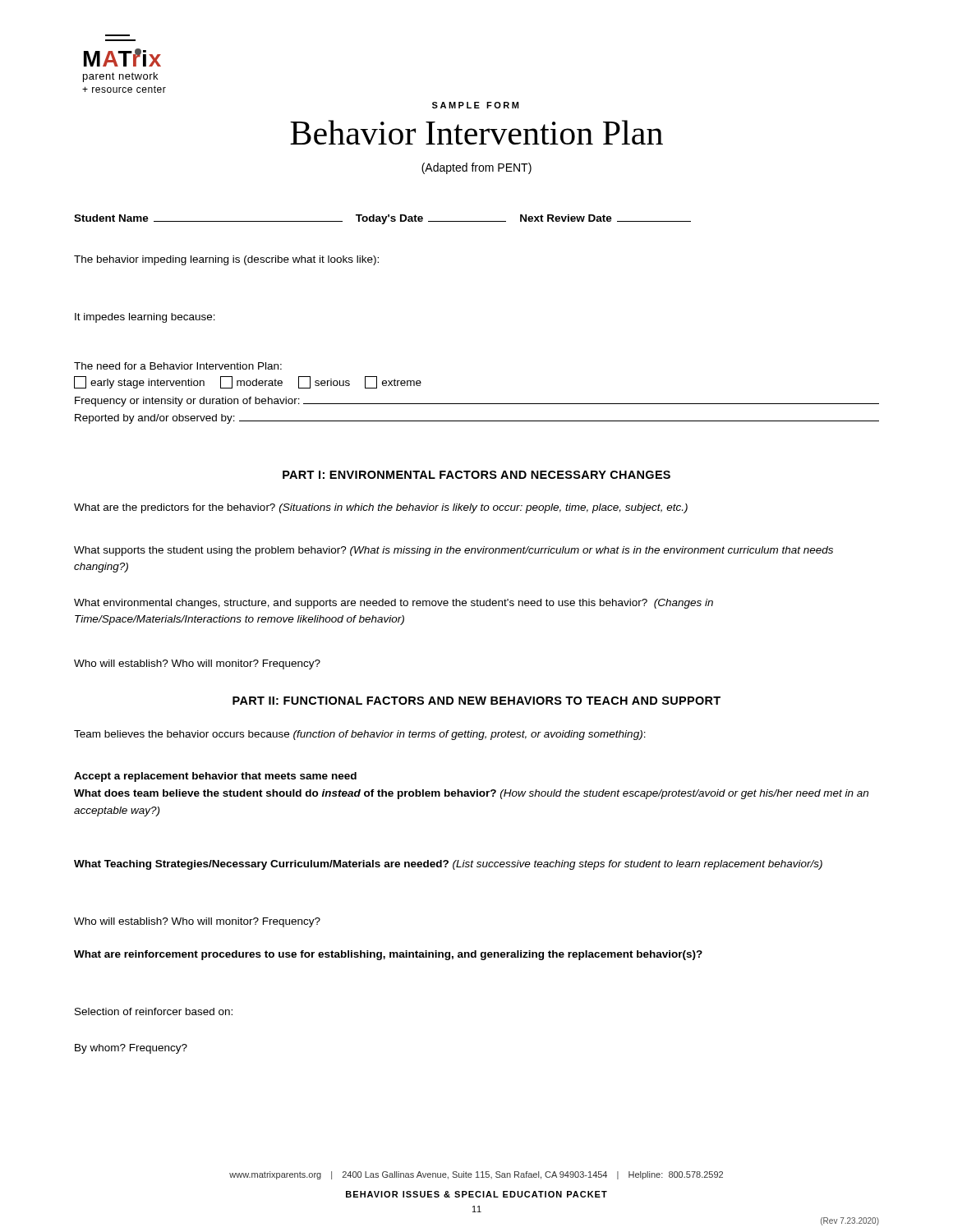Locate the text block containing "What Teaching Strategies/Necessary Curriculum/Materials are needed?"

[476, 864]
